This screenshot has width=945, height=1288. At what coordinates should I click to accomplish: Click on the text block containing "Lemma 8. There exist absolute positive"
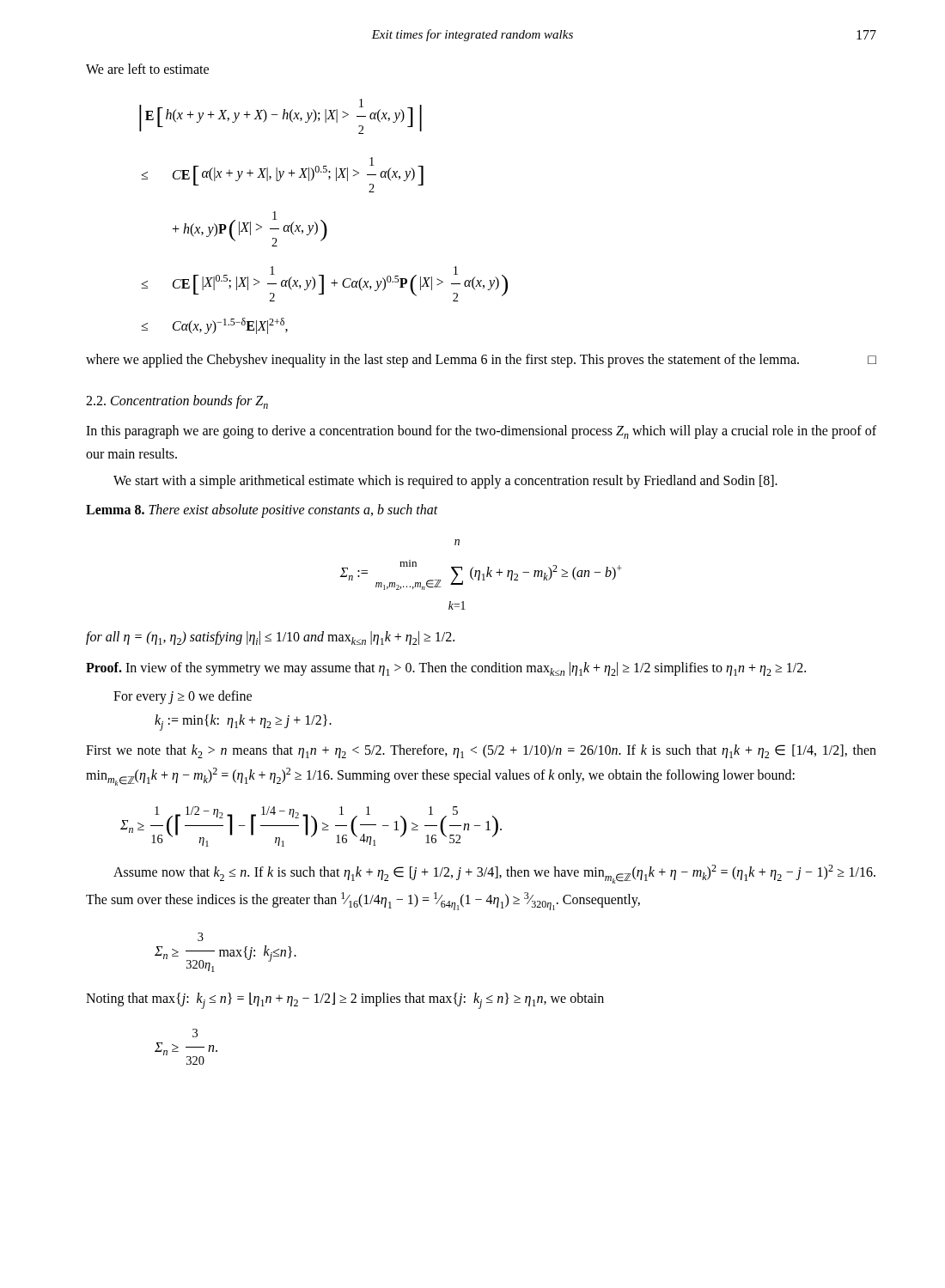pyautogui.click(x=262, y=510)
